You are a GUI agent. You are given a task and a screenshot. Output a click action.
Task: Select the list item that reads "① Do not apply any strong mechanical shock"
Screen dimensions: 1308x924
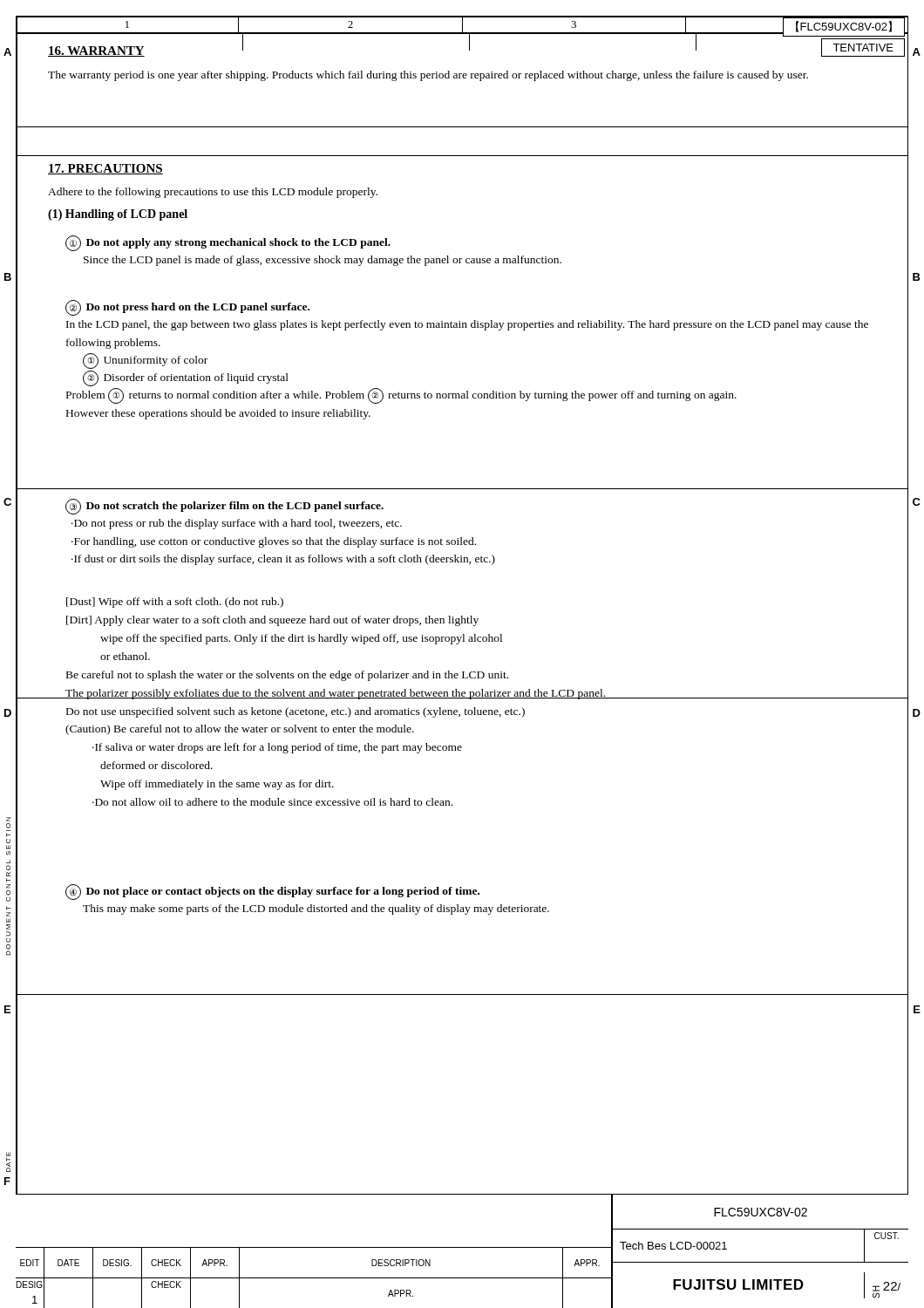click(x=314, y=252)
